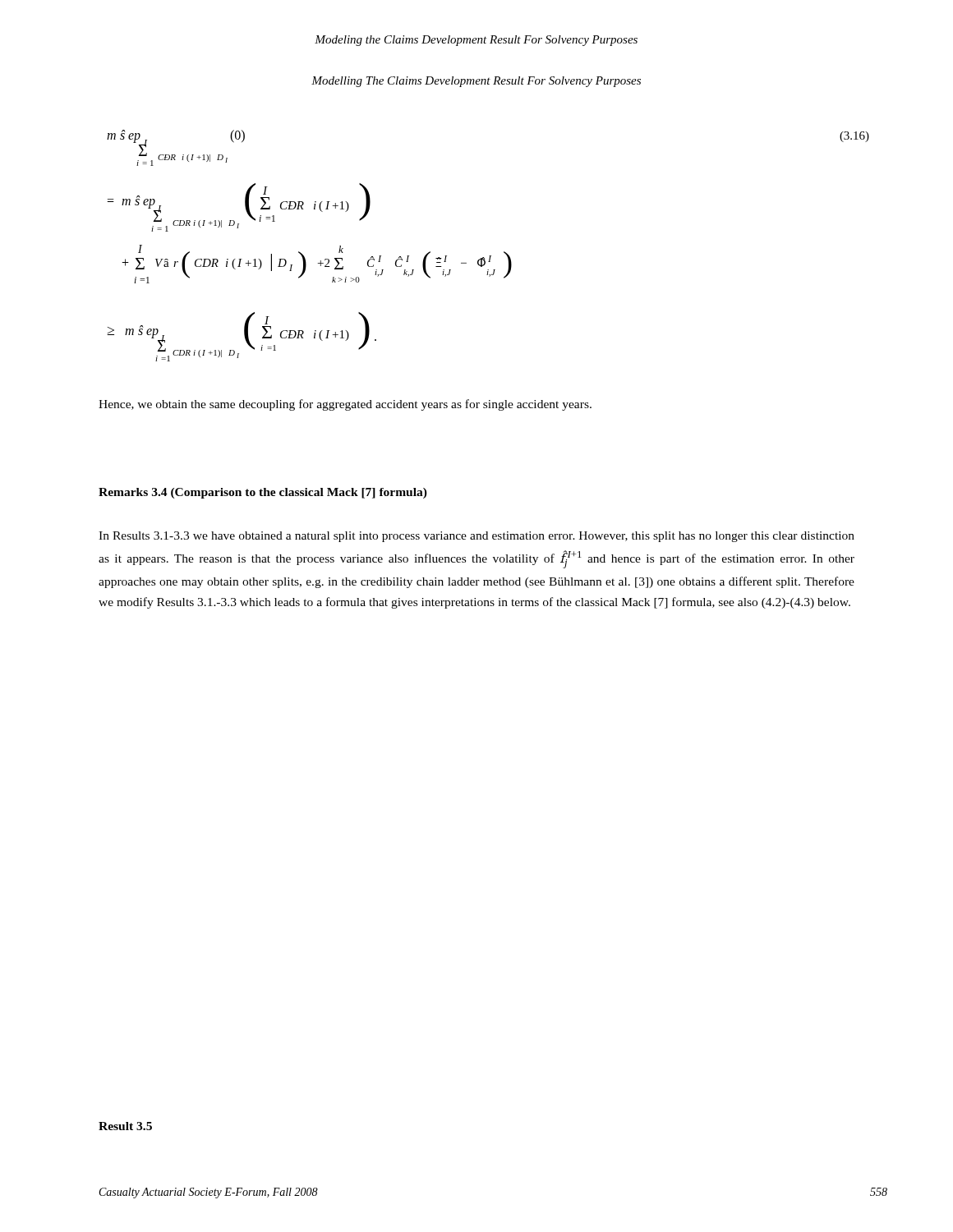Select the text block that reads "In Results 3.1-3.3 we have obtained a"
953x1232 pixels.
point(476,568)
